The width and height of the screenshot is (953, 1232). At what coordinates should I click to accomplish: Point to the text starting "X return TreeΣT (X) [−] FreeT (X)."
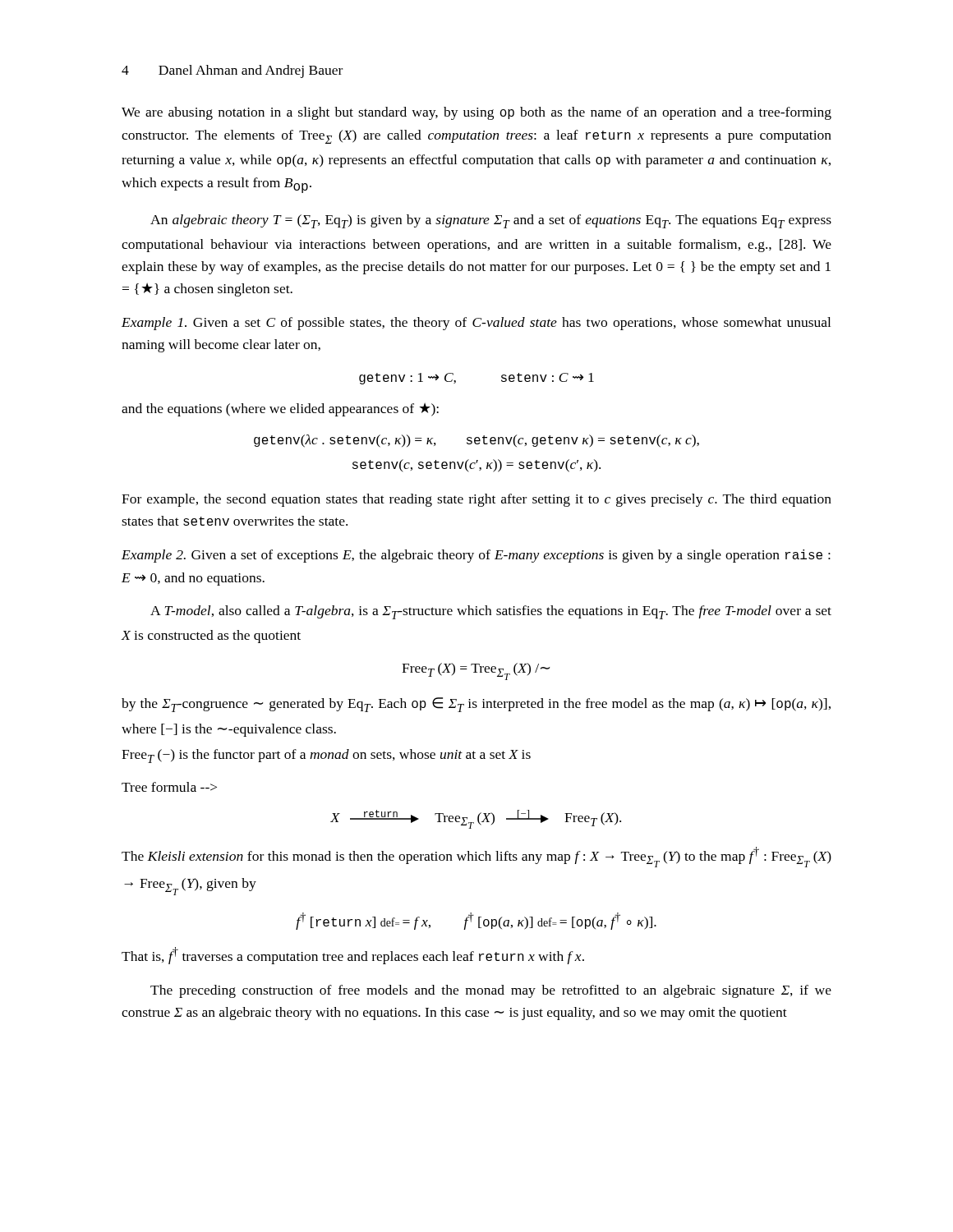point(476,819)
